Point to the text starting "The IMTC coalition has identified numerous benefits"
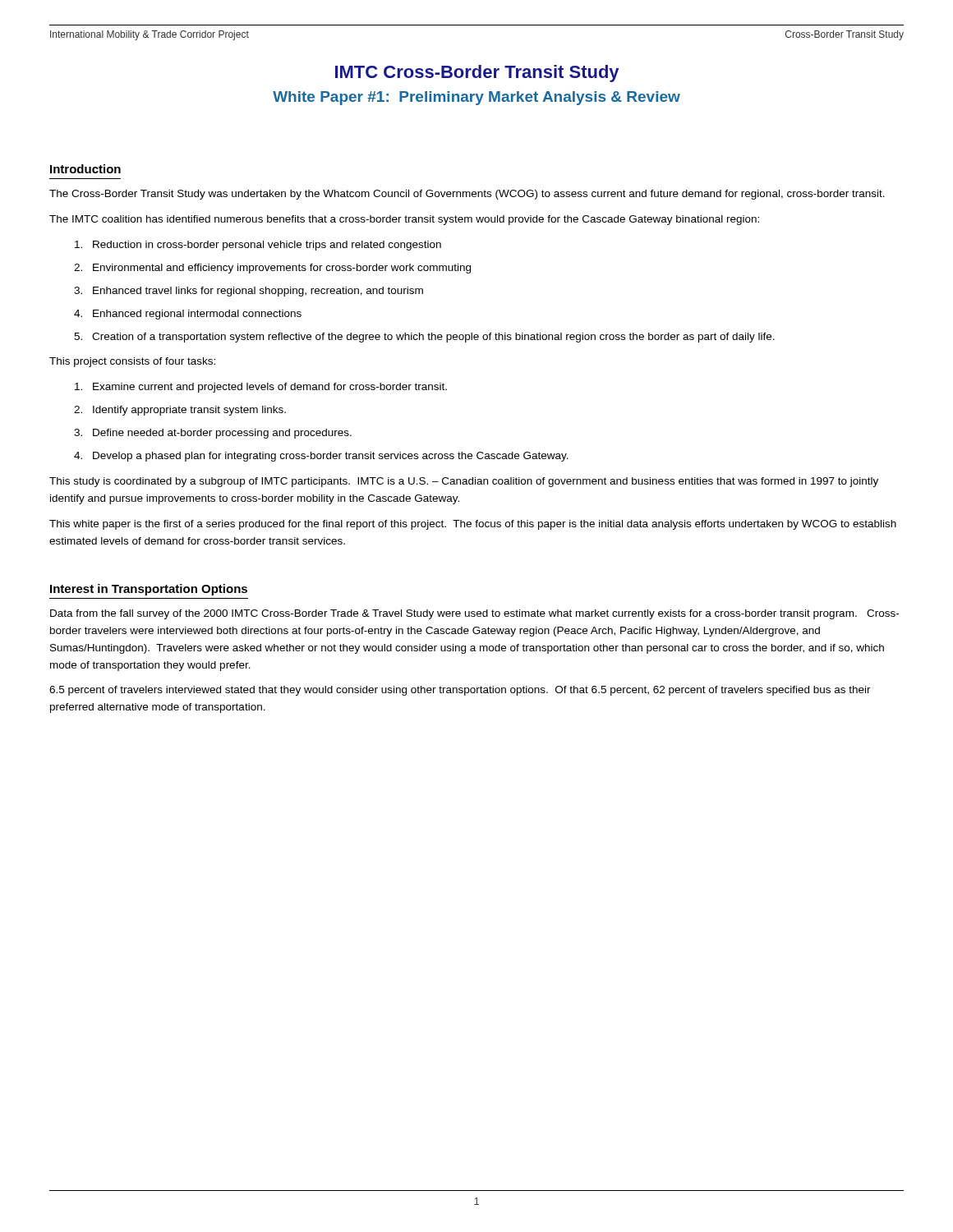953x1232 pixels. tap(405, 219)
